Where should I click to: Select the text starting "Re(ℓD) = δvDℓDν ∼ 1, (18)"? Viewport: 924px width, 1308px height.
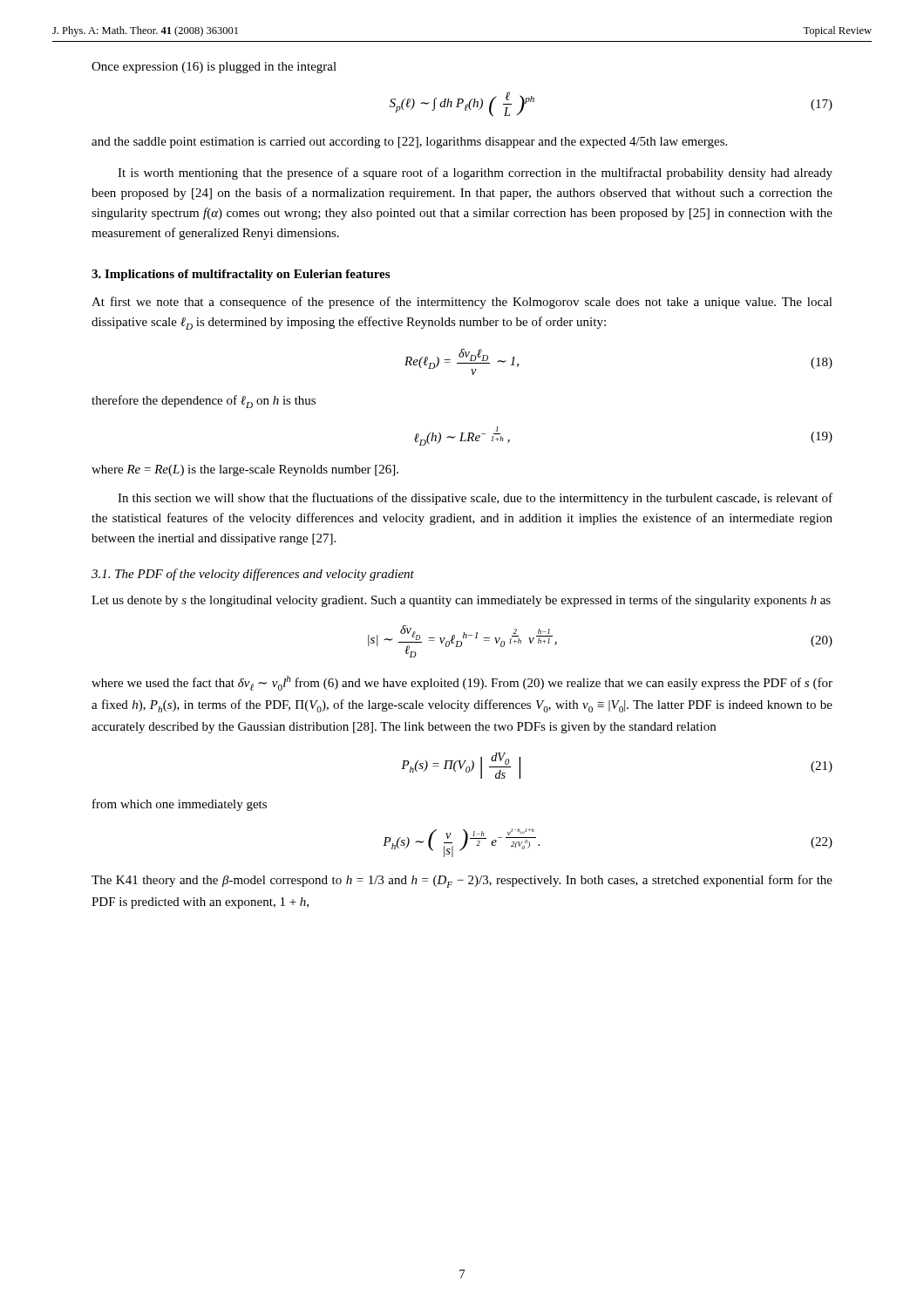473,361
